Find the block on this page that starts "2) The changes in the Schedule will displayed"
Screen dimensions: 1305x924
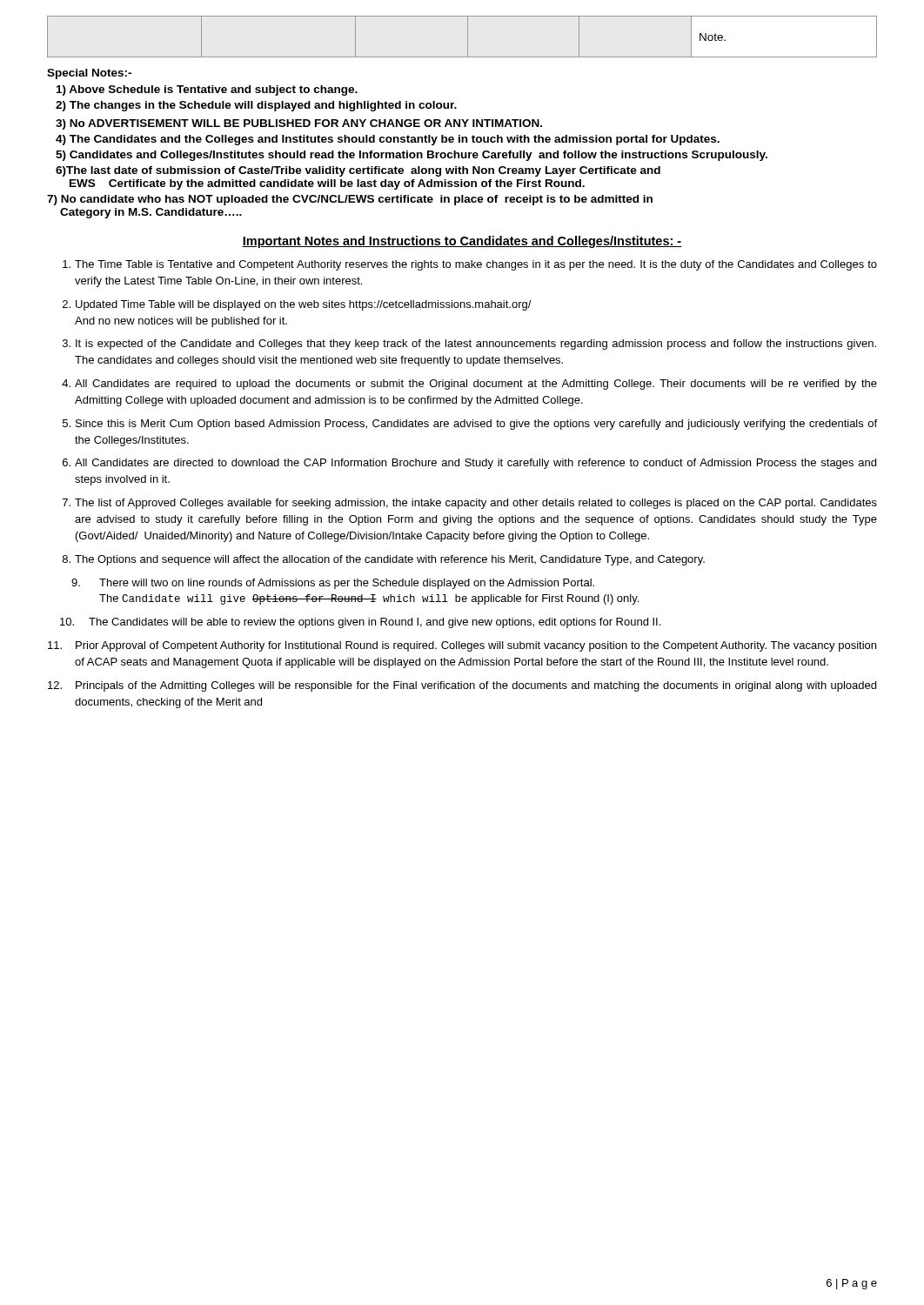256,105
